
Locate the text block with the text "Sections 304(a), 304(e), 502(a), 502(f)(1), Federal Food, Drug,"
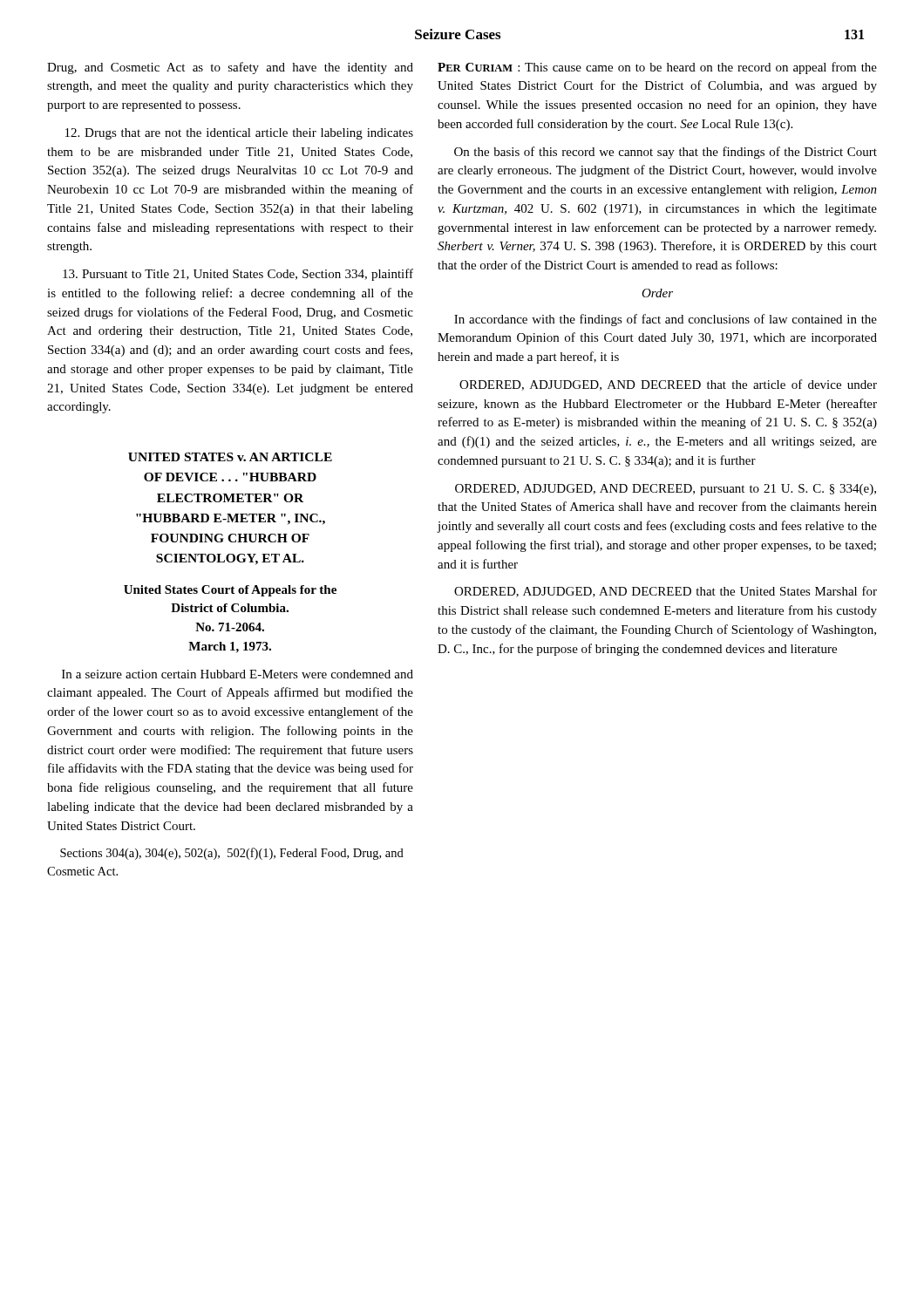click(225, 862)
